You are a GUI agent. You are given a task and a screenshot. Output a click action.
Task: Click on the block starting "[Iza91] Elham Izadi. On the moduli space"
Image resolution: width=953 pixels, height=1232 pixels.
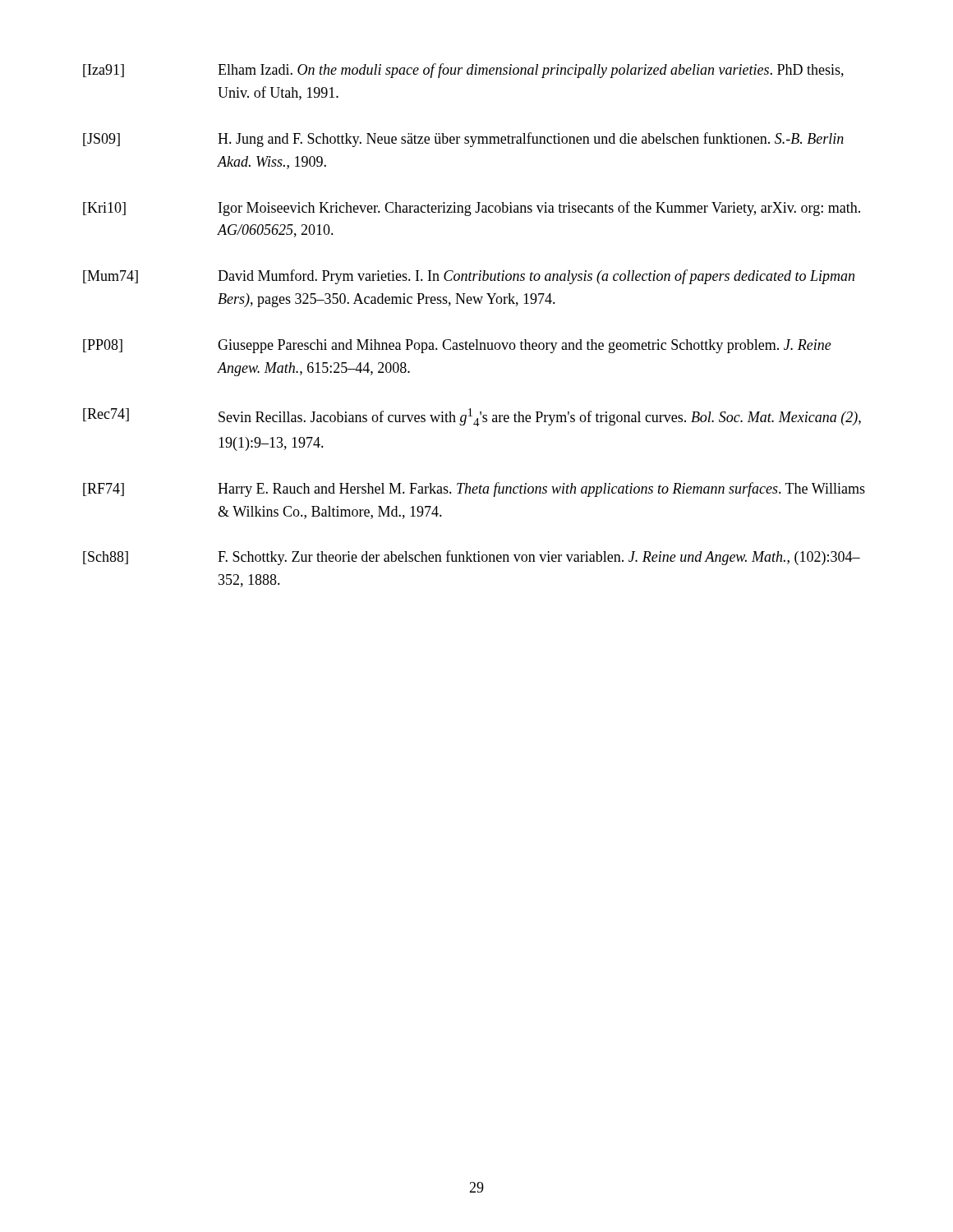tap(476, 82)
